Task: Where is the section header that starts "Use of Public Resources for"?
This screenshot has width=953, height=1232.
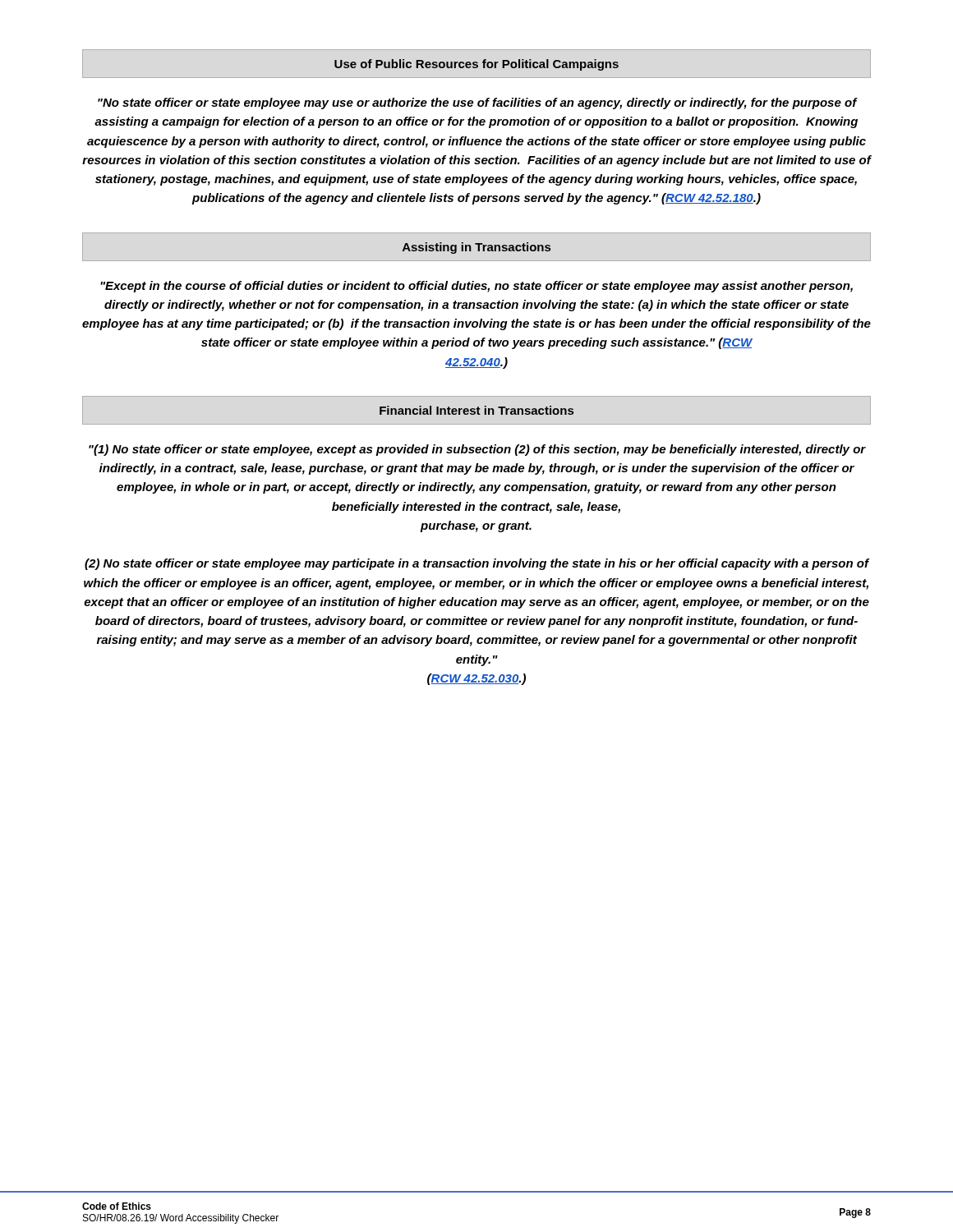Action: [x=476, y=64]
